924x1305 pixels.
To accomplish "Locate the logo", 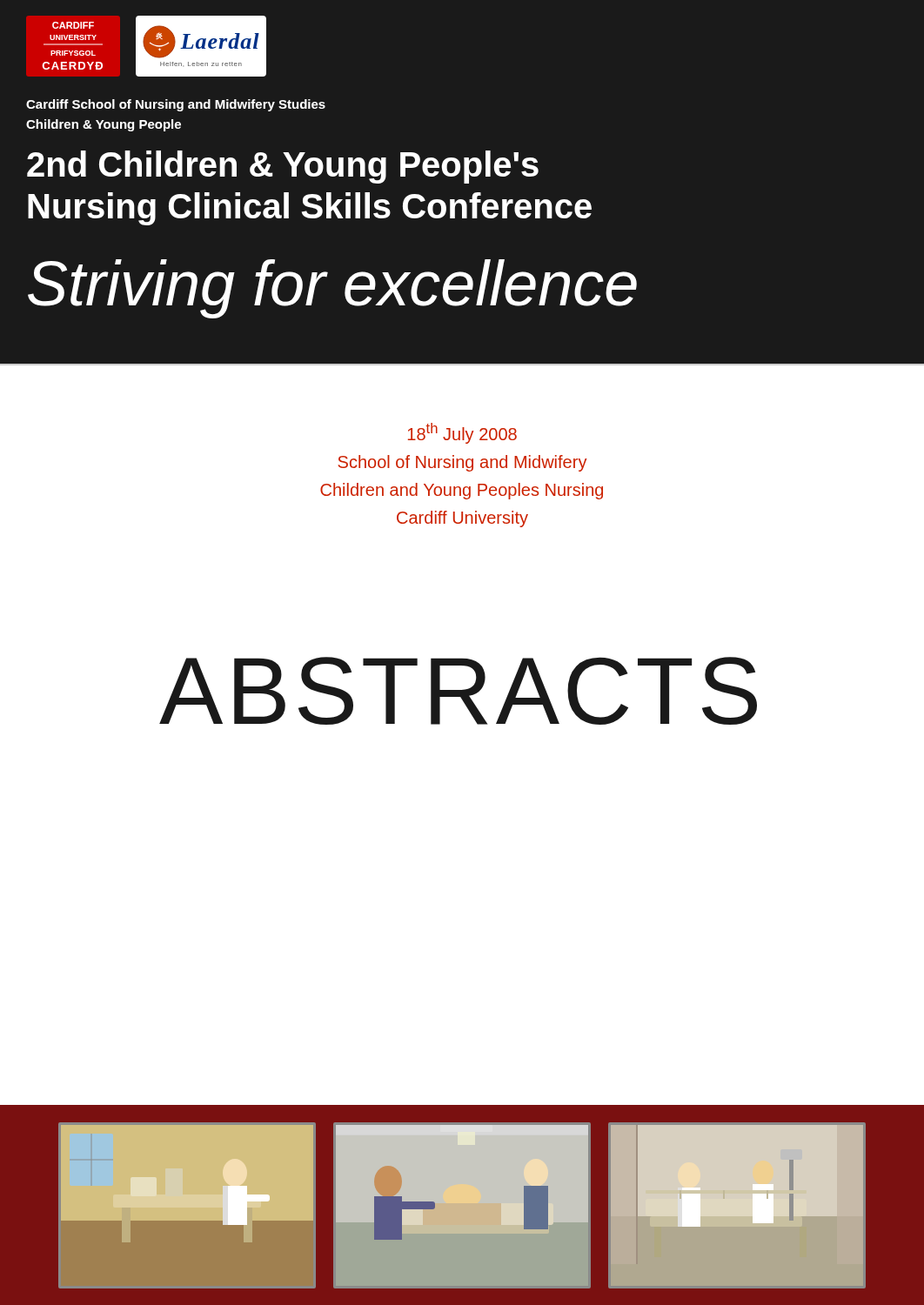I will [462, 183].
